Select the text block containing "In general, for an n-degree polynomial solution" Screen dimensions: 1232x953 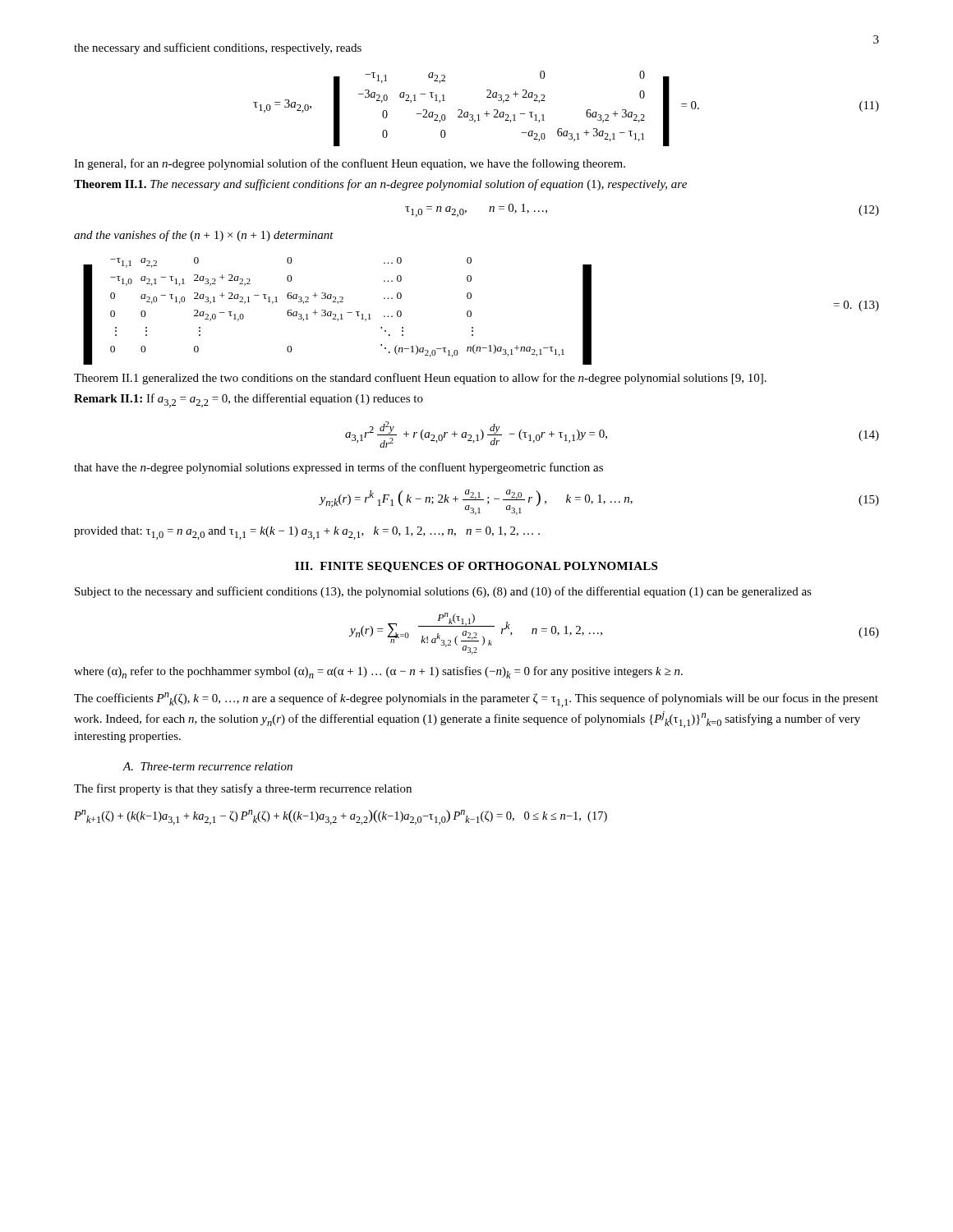[x=350, y=164]
